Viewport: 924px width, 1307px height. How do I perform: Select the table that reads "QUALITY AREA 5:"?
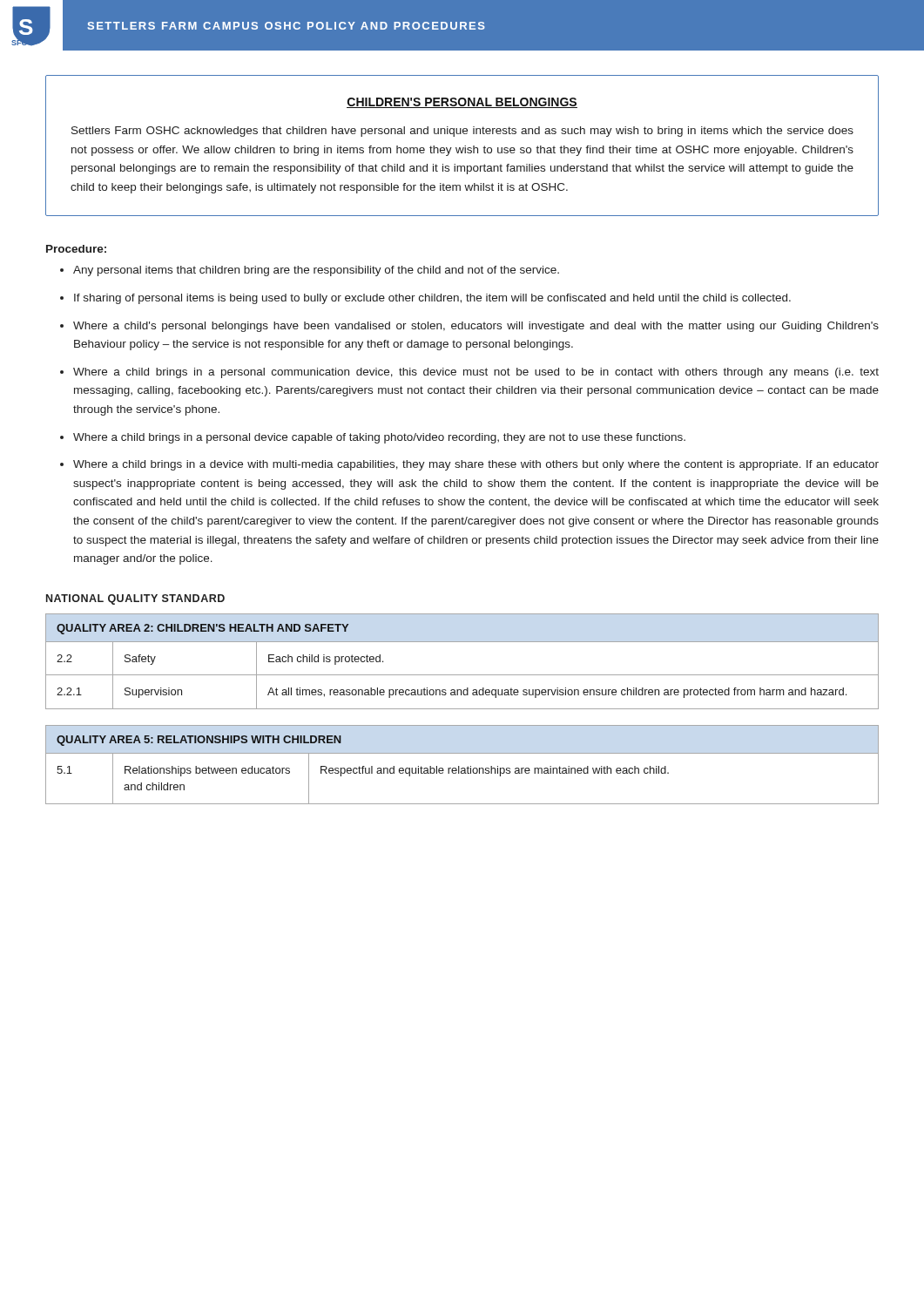pos(462,764)
